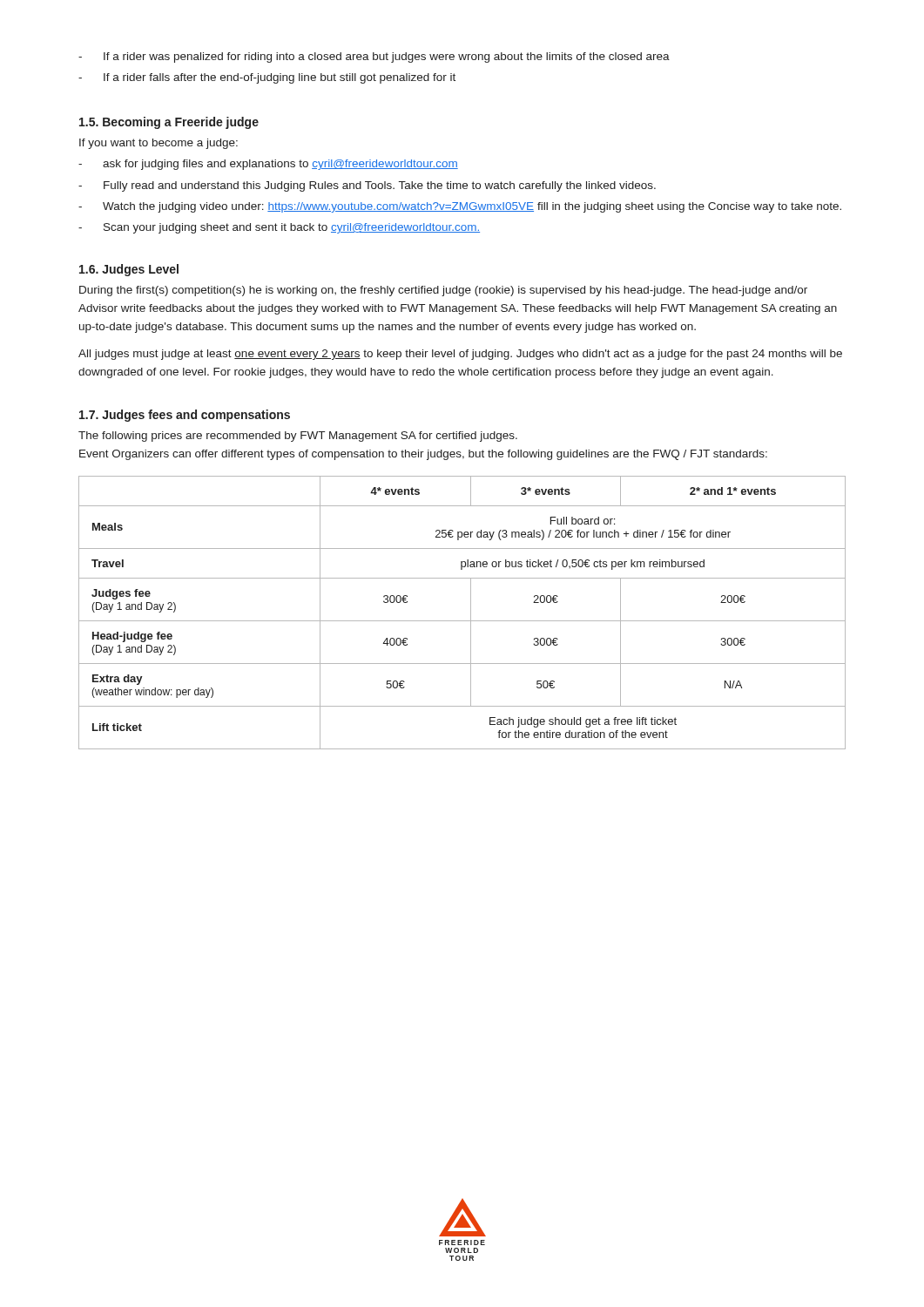
Task: Click on the block starting "- If a rider falls after the"
Action: [x=267, y=78]
